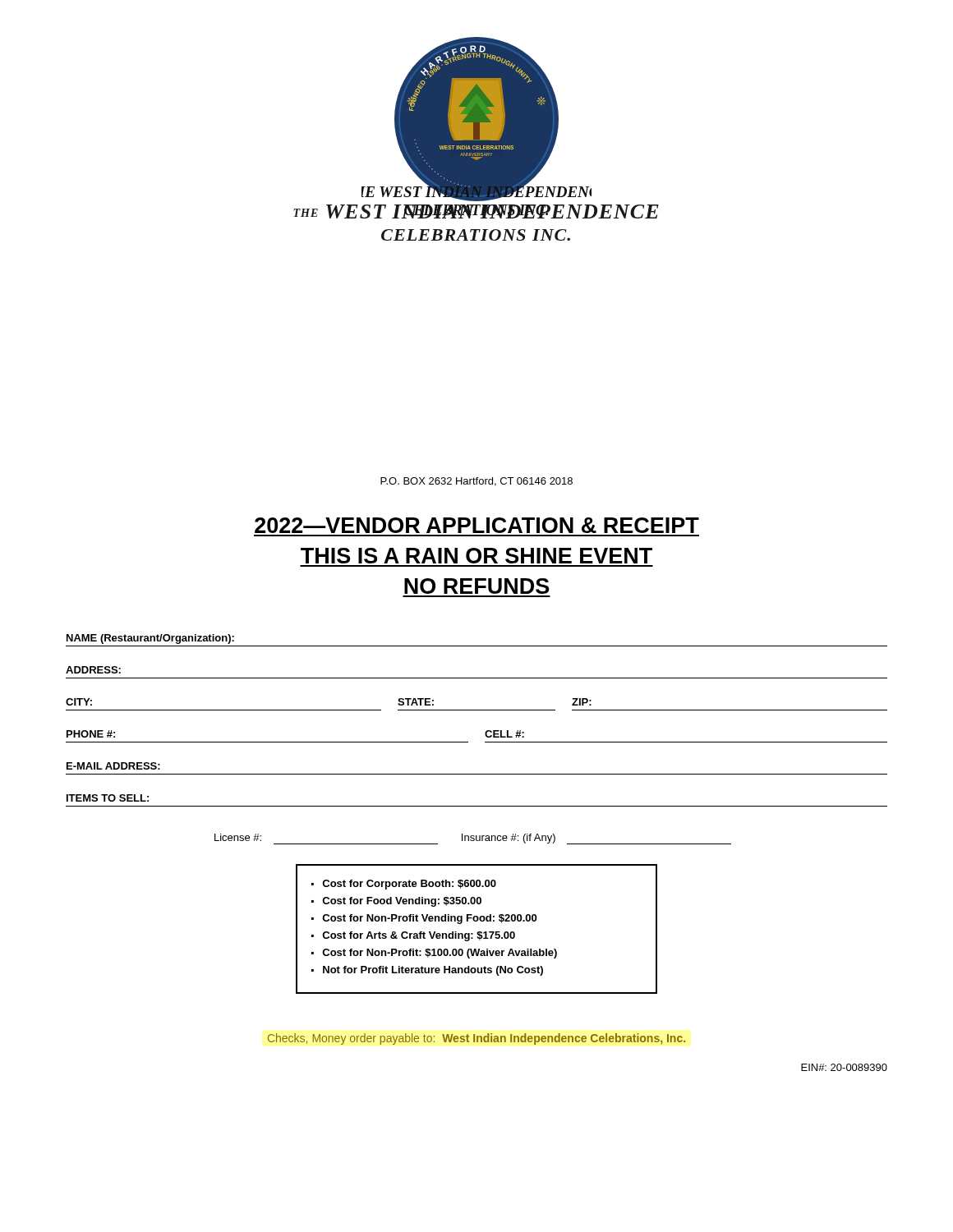Where is the passage that starts "Cost for Corporate Booth: $600.00 Cost for Food"?

point(476,929)
